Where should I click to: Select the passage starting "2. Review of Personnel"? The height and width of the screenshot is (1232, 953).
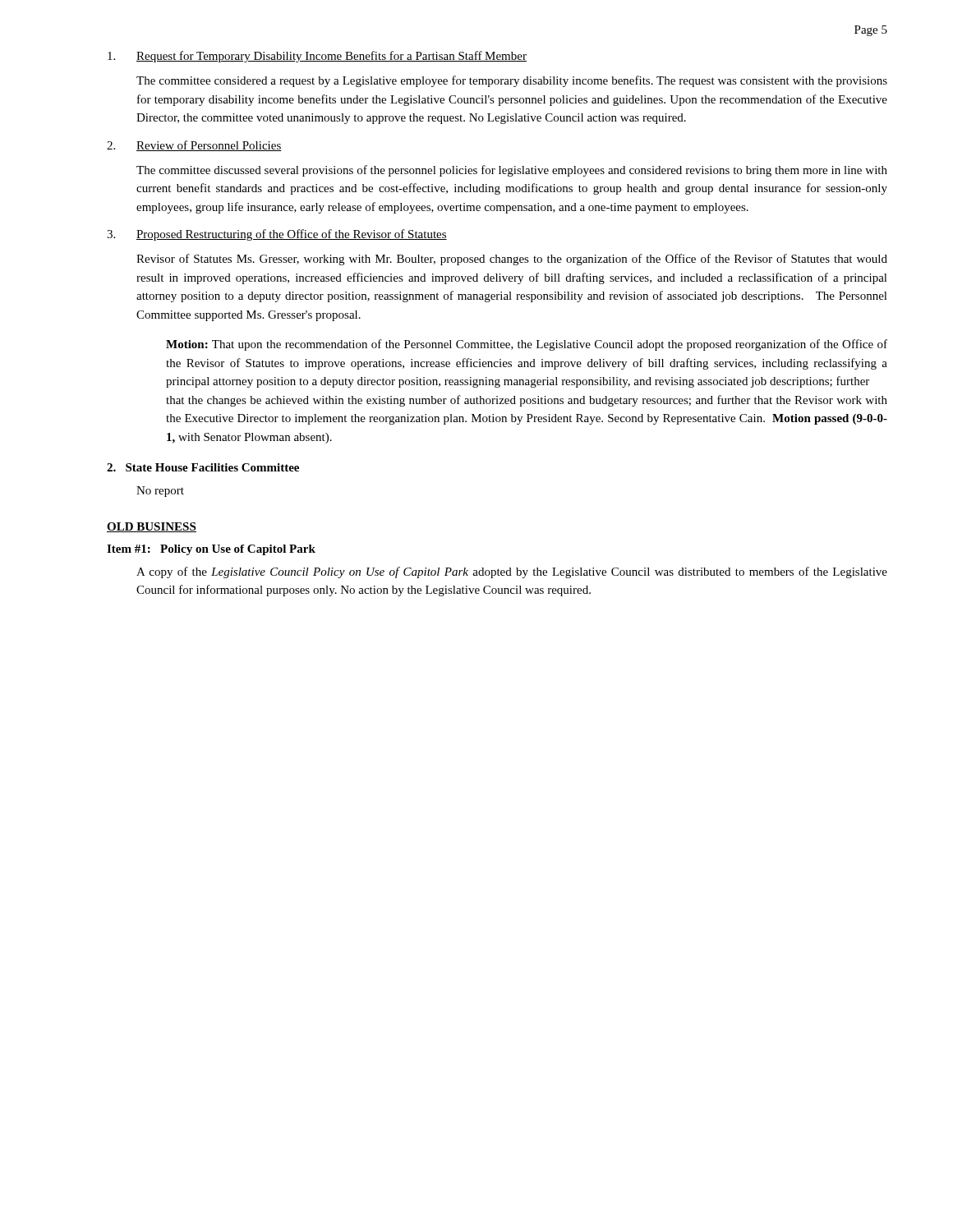194,146
